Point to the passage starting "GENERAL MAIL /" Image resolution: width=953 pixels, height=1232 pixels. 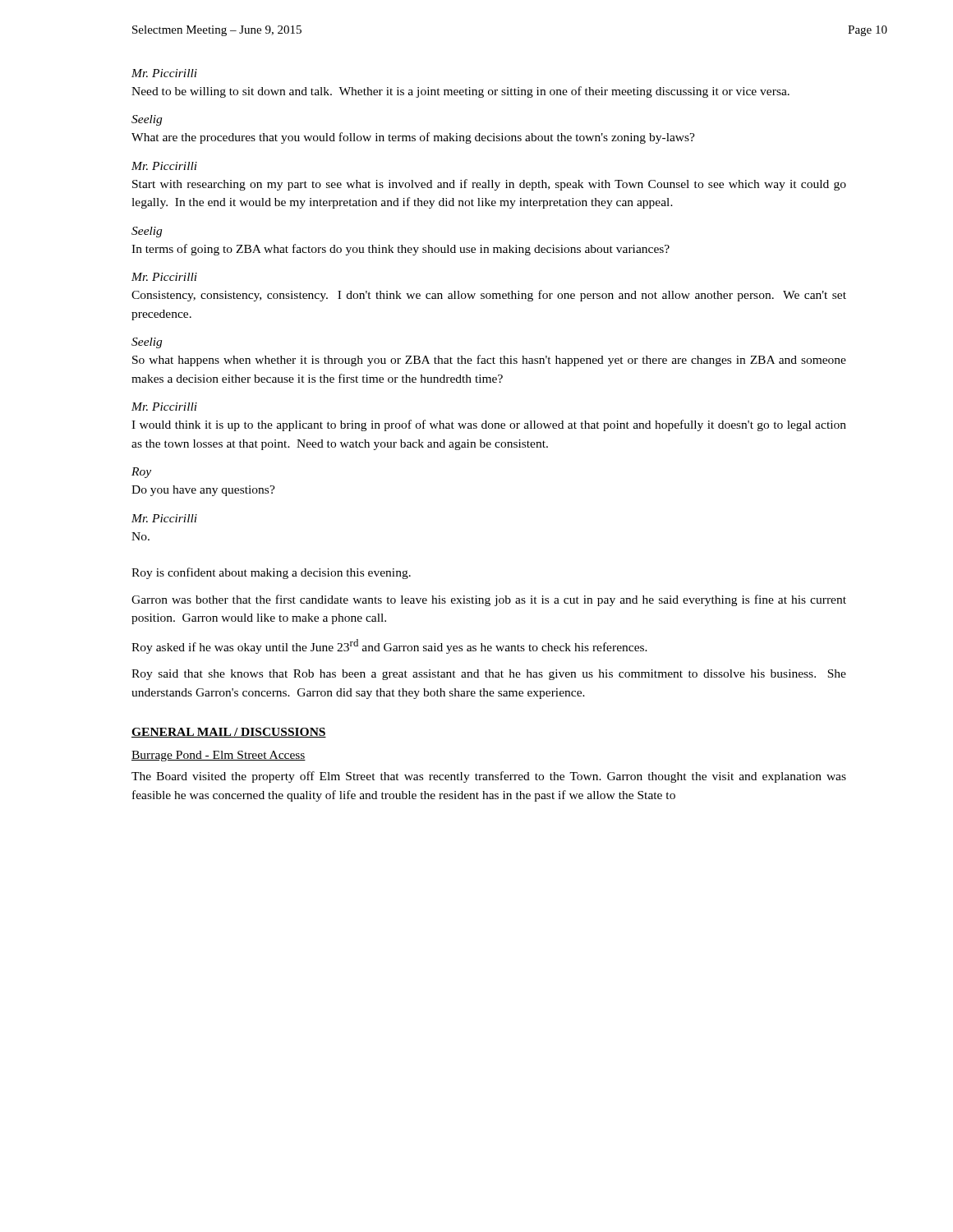229,731
